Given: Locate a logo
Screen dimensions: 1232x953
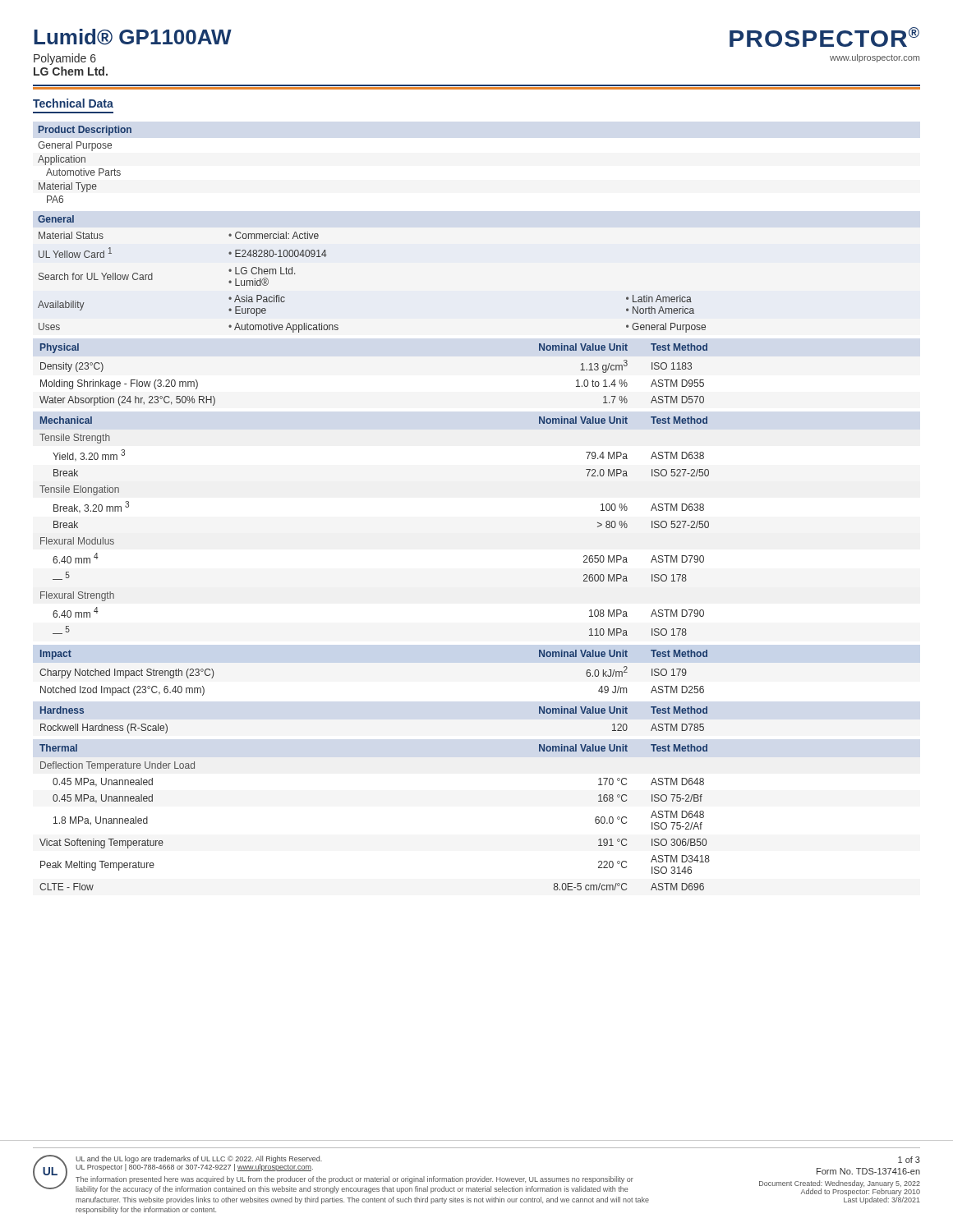Looking at the screenshot, I should 824,44.
